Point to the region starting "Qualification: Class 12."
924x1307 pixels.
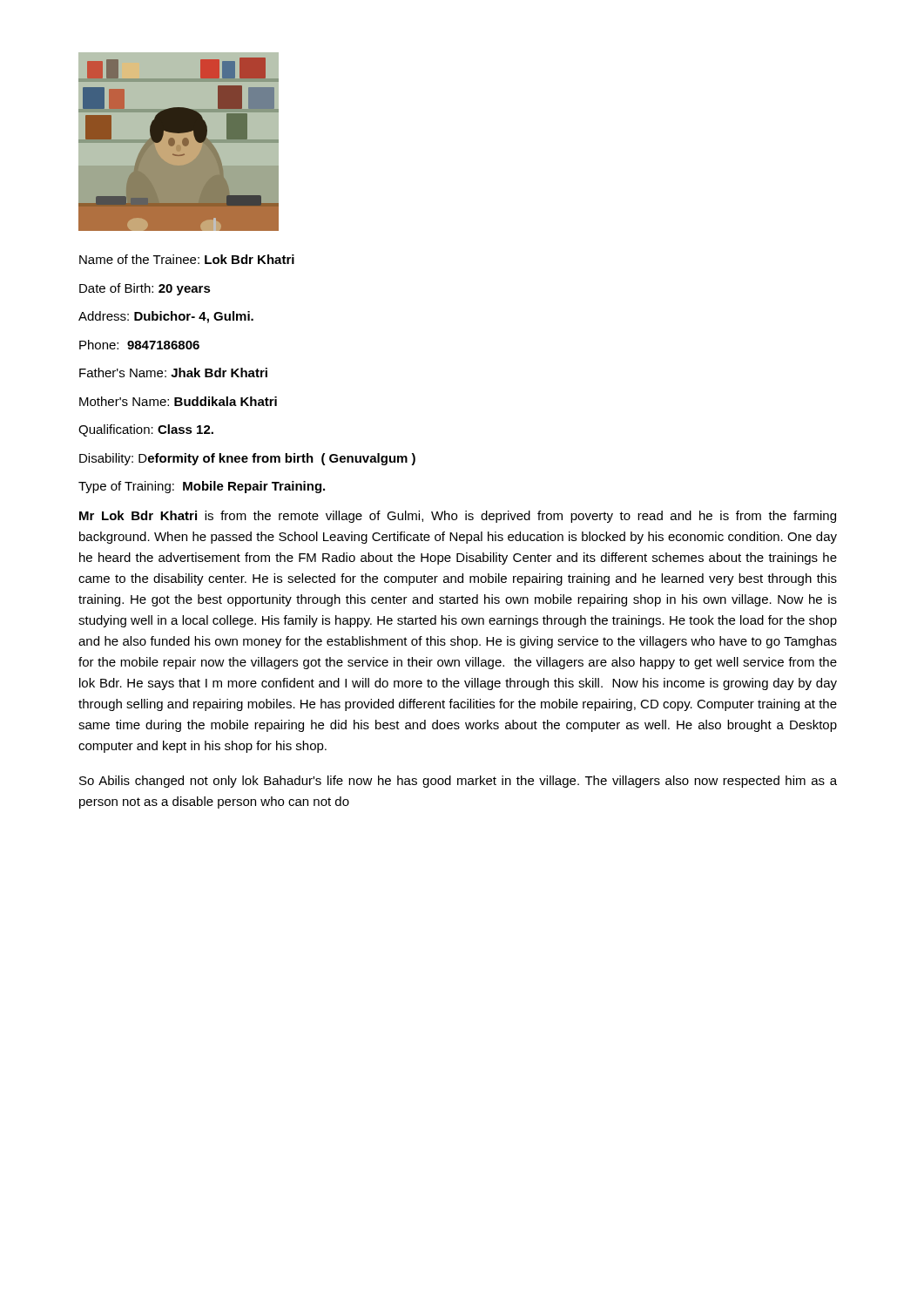pyautogui.click(x=146, y=429)
